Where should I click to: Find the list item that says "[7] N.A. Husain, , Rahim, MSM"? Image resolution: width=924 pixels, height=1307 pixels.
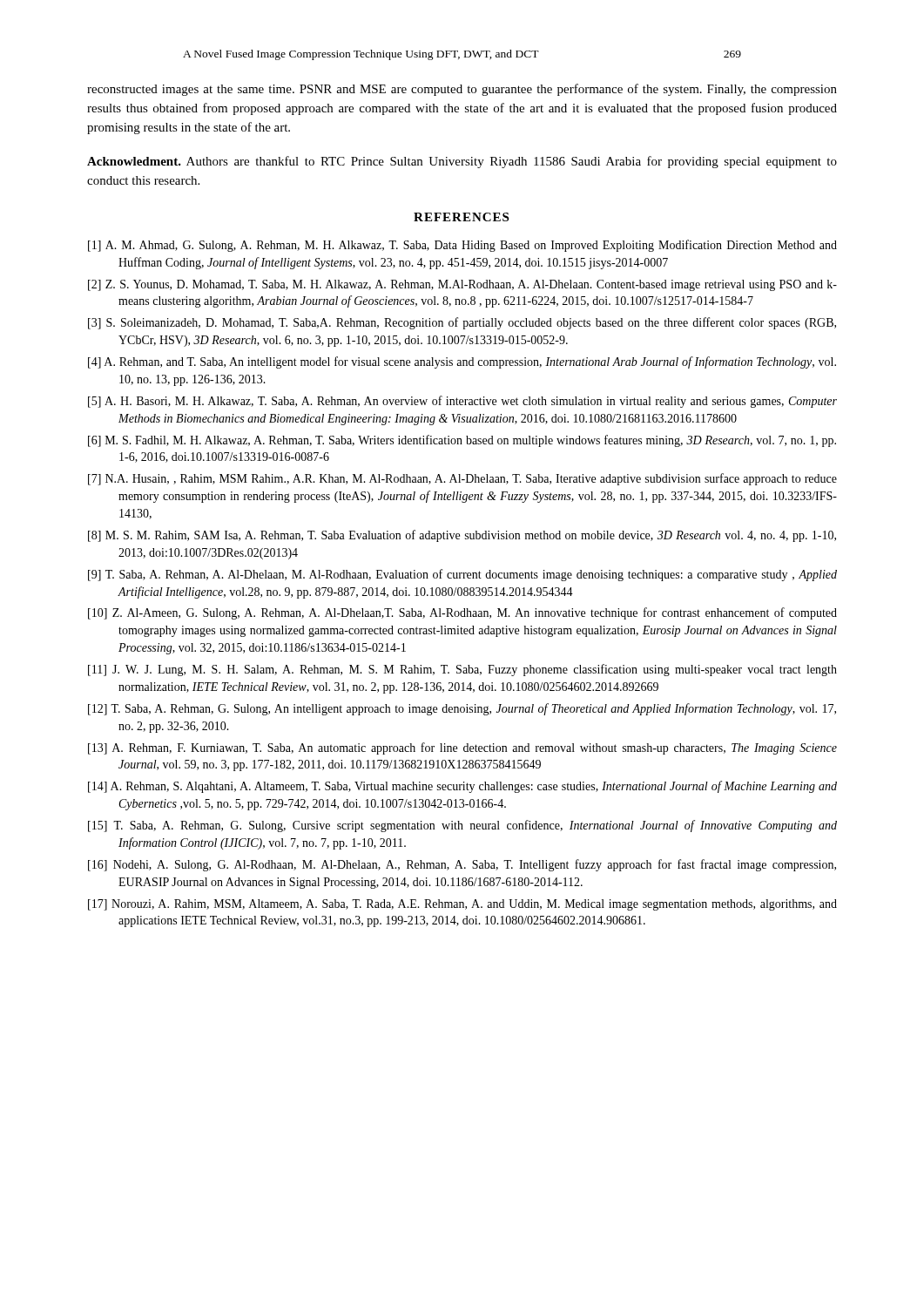[462, 496]
